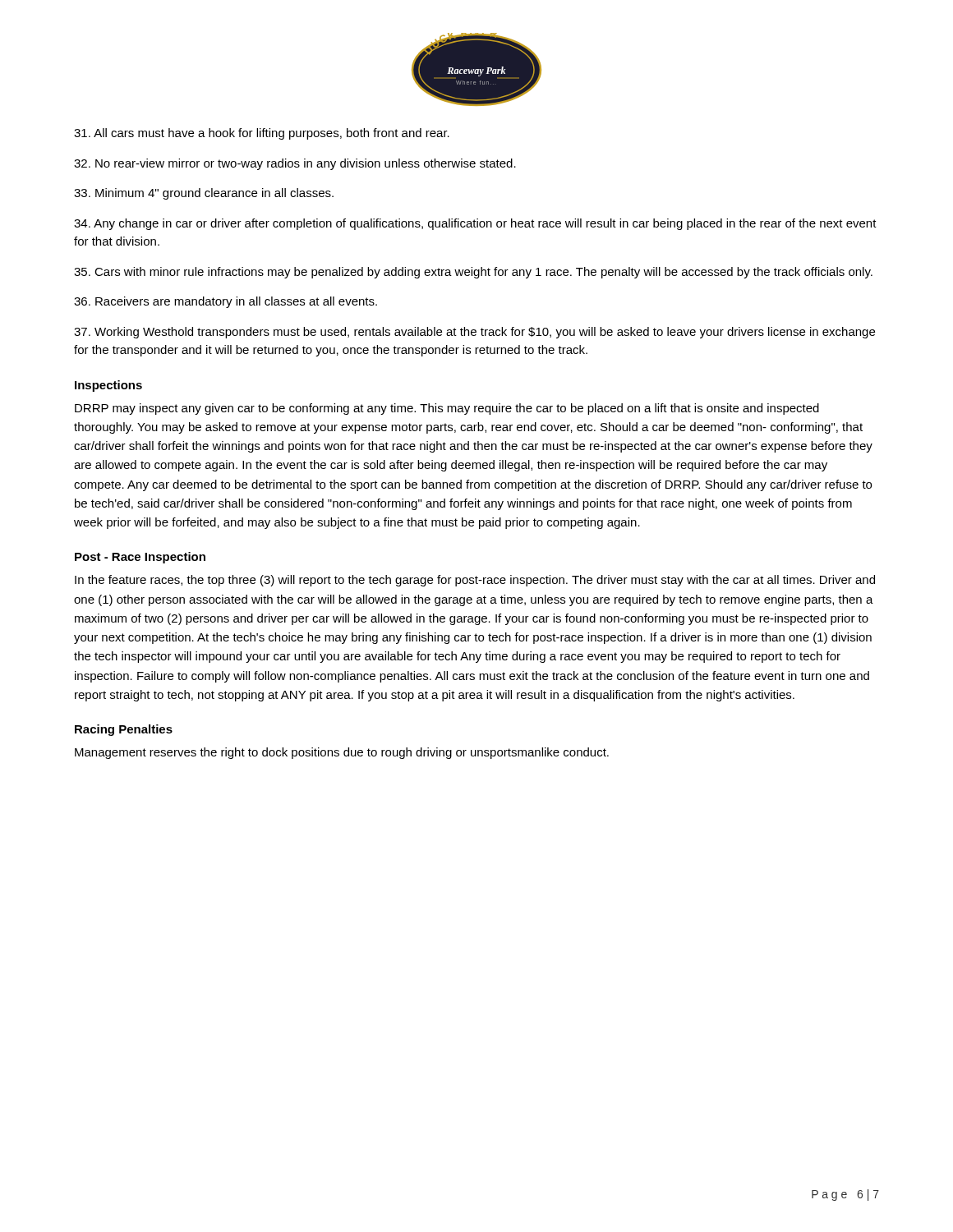Point to the block beginning "32. No rear-view mirror or"
Viewport: 953px width, 1232px height.
[x=295, y=163]
